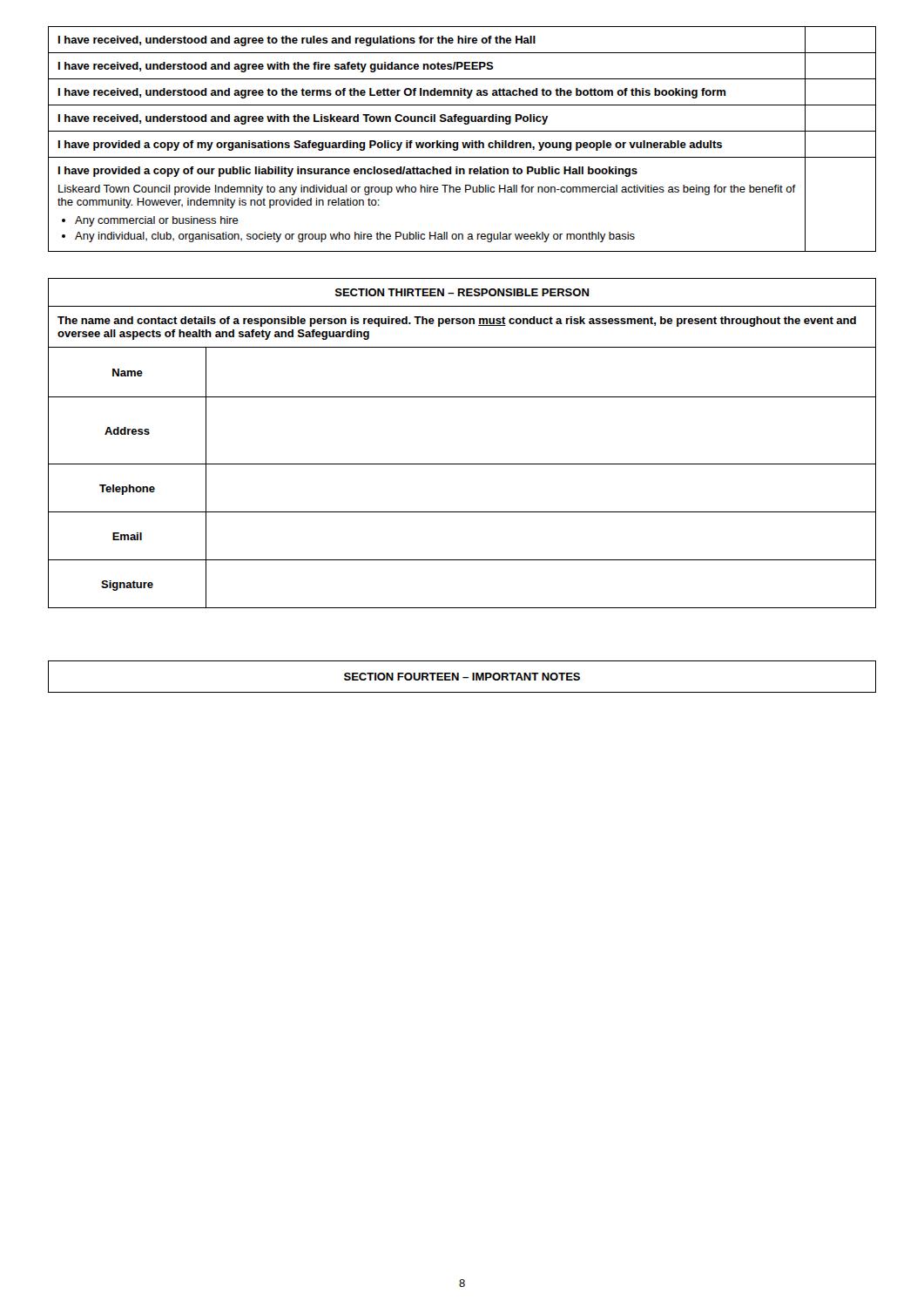
Task: Find the table that mentions "I have received, understood"
Action: (462, 139)
